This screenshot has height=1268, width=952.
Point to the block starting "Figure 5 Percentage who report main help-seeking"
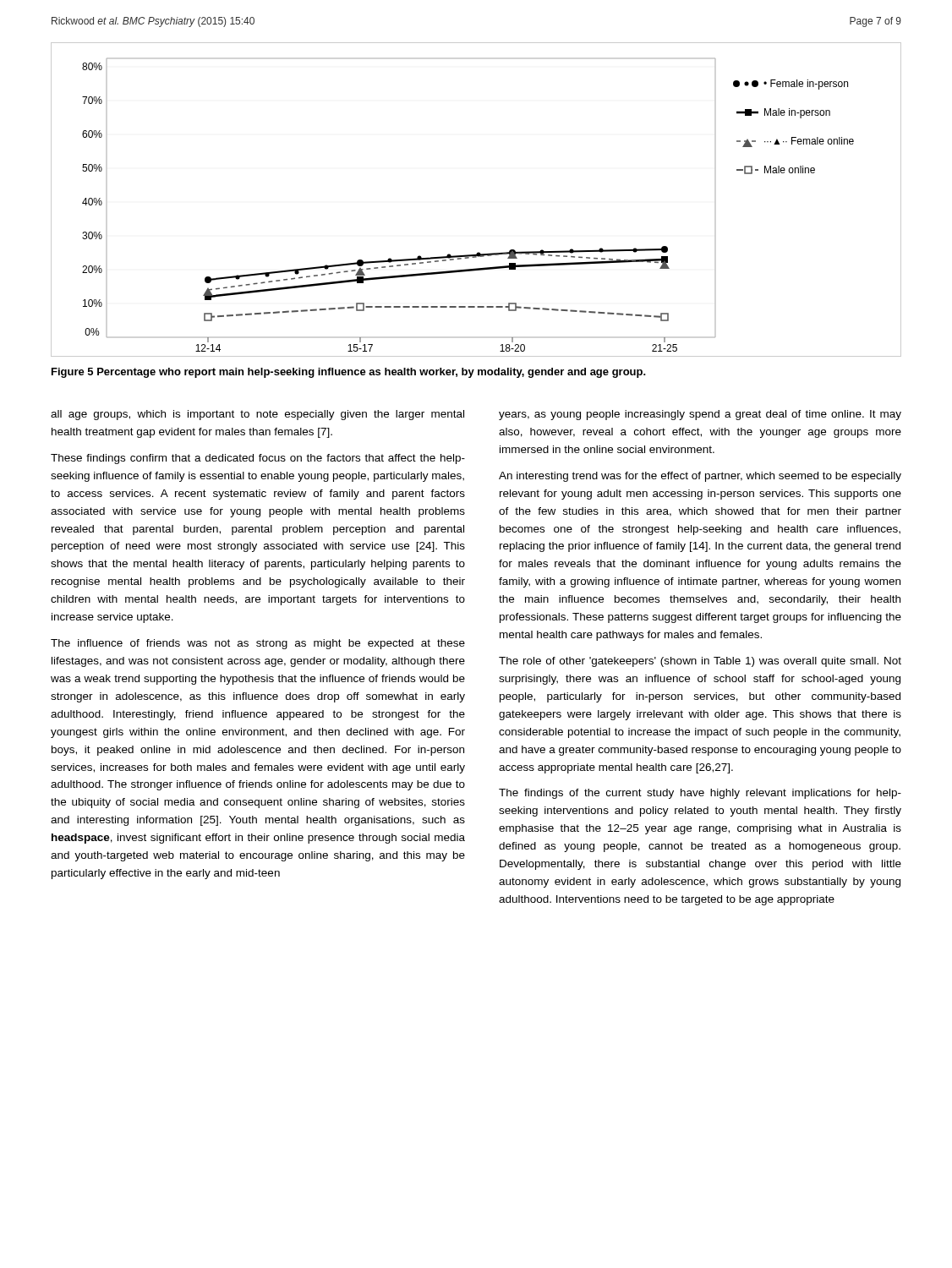348,372
